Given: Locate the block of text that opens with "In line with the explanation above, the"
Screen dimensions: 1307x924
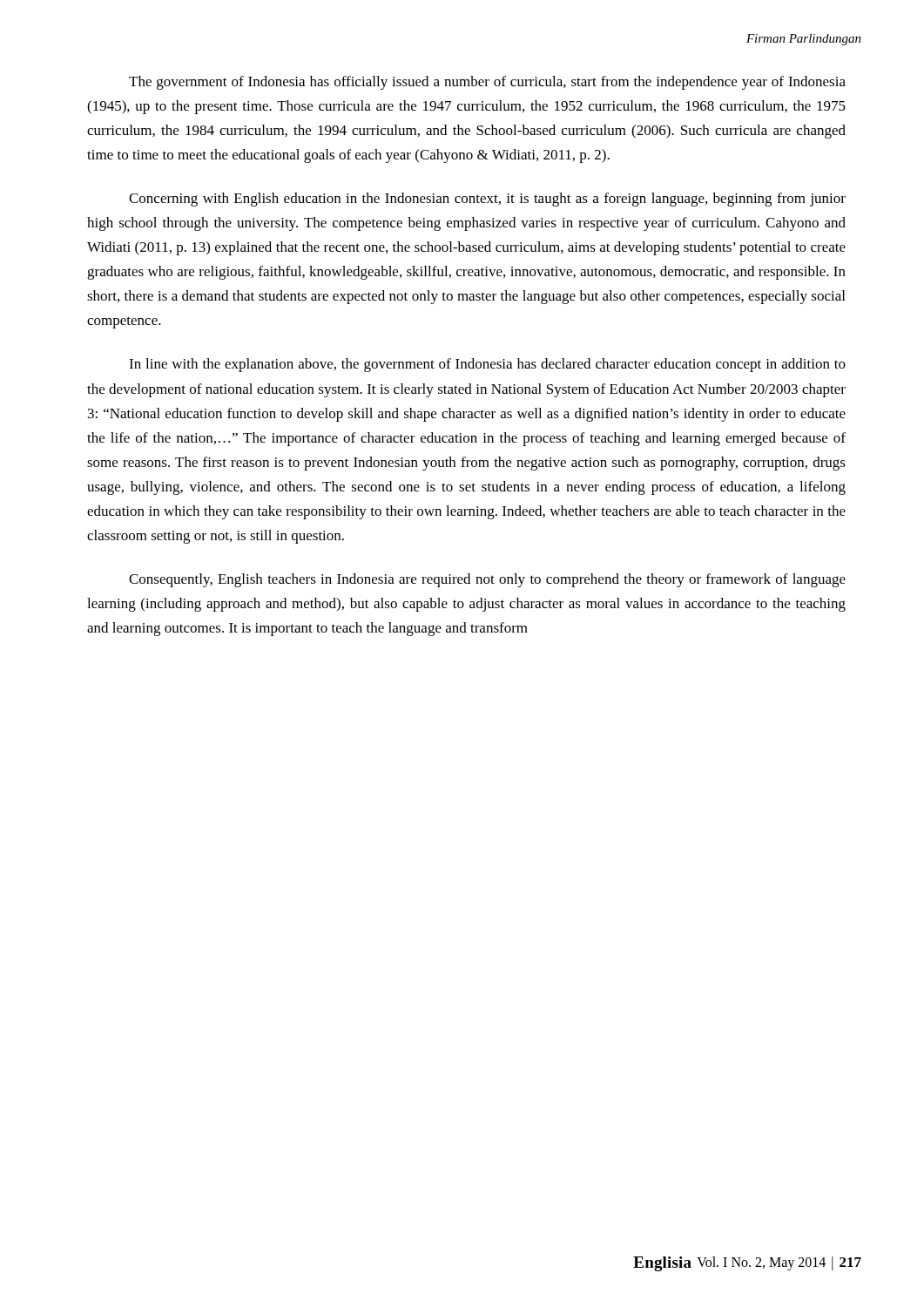Looking at the screenshot, I should click(x=466, y=450).
